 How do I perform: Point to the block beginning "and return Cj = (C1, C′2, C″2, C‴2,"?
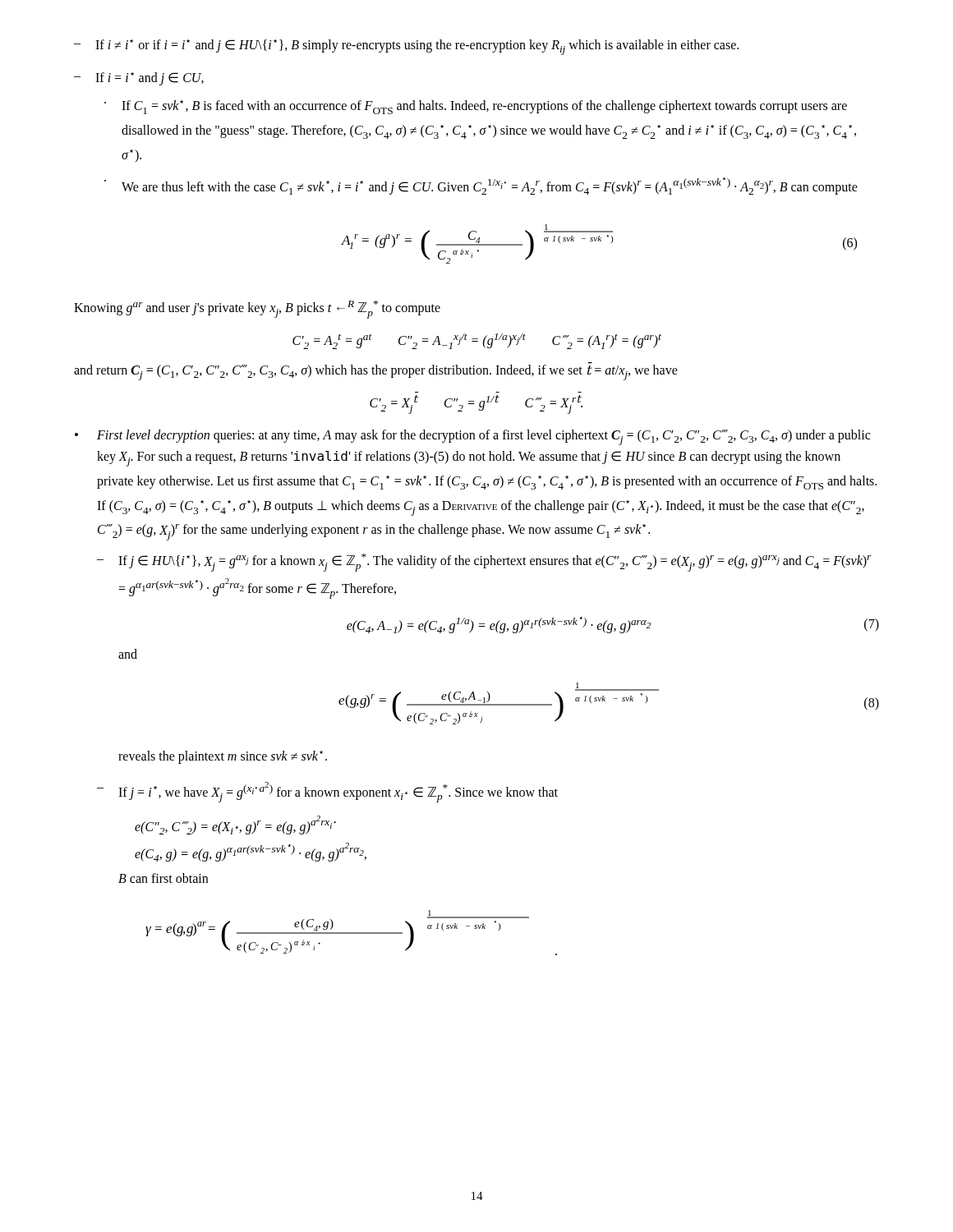[376, 372]
